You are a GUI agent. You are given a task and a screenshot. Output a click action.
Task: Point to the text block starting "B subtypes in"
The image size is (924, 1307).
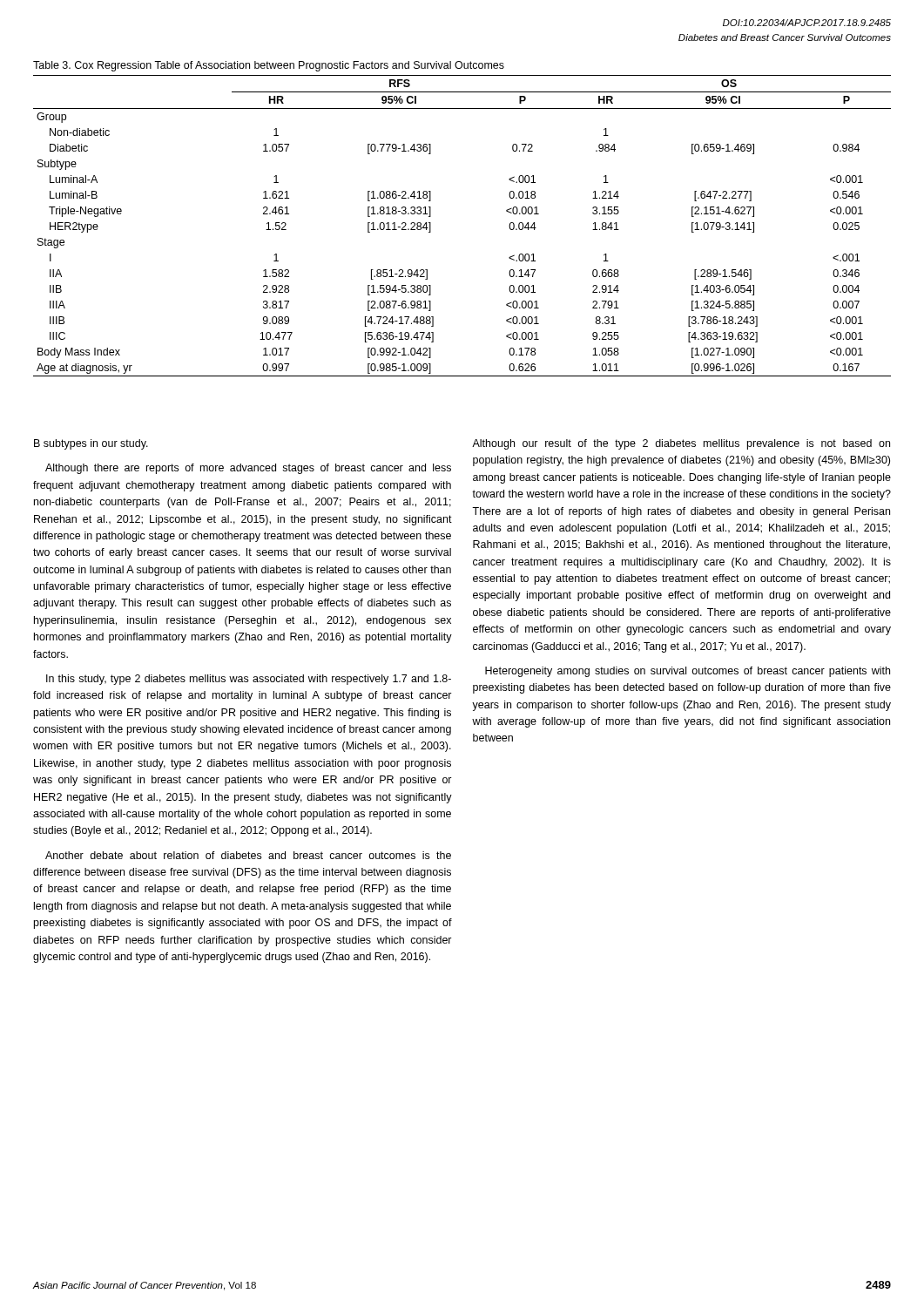242,701
